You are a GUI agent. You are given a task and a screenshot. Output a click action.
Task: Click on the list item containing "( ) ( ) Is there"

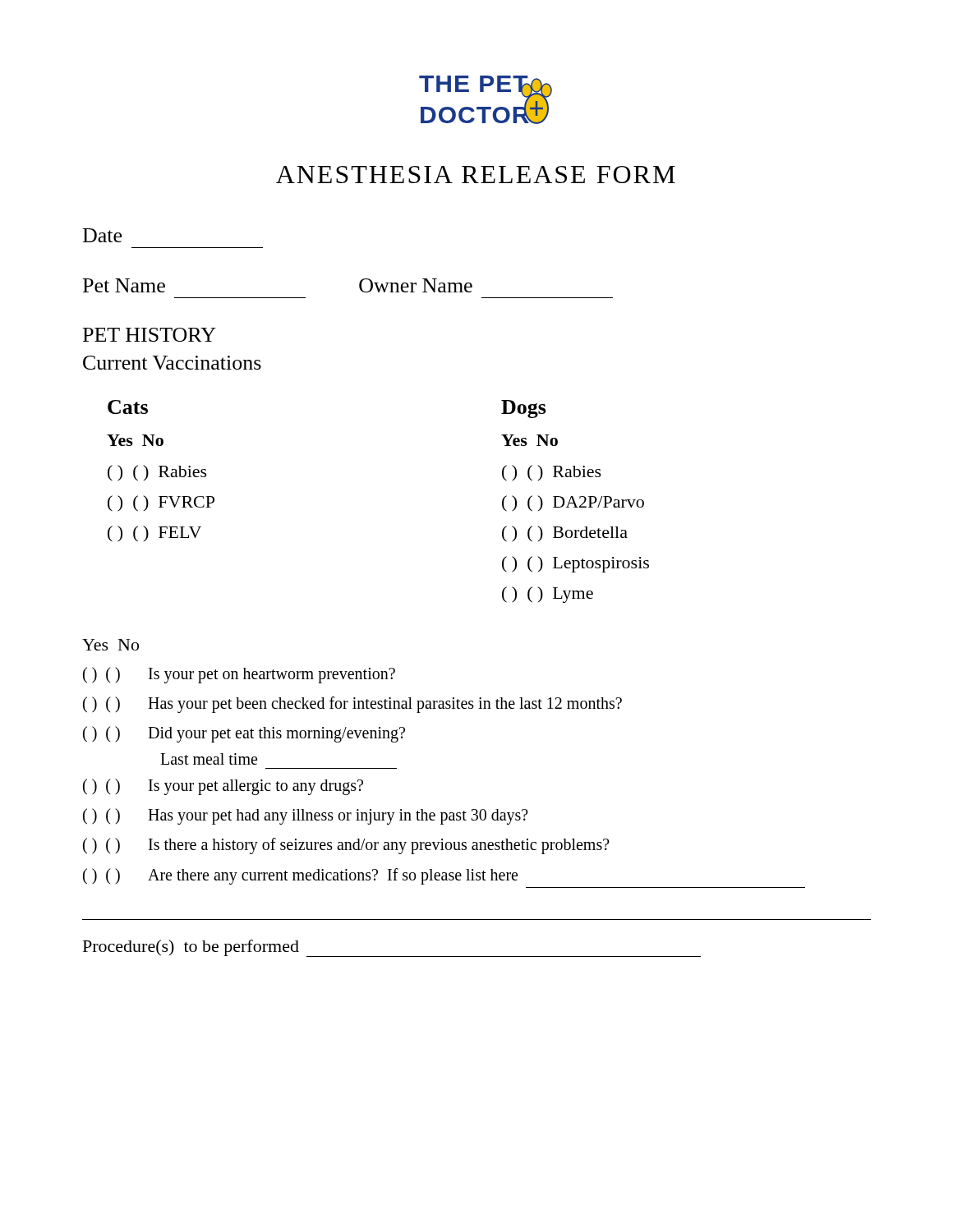tap(476, 844)
